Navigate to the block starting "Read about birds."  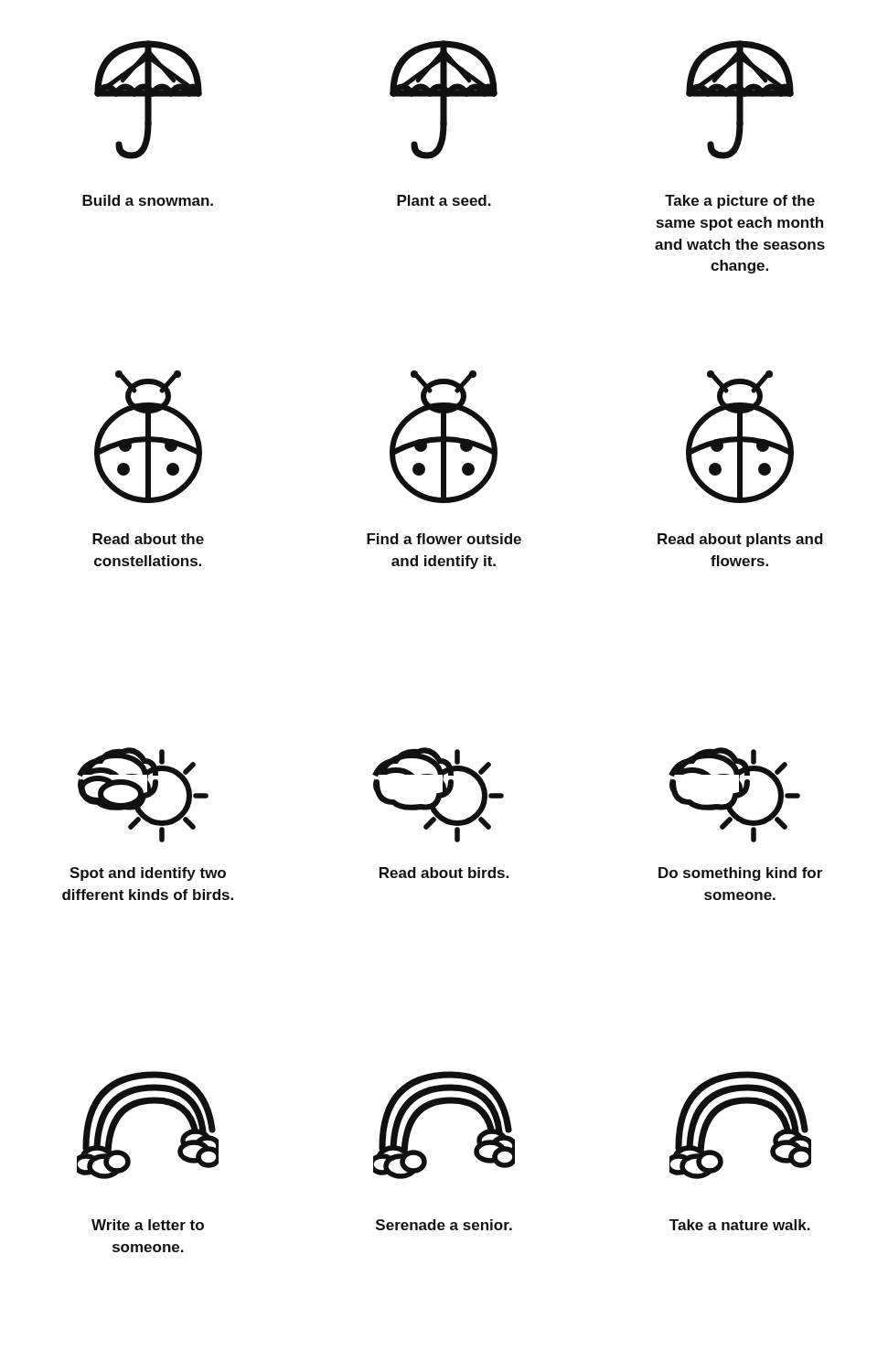[444, 873]
